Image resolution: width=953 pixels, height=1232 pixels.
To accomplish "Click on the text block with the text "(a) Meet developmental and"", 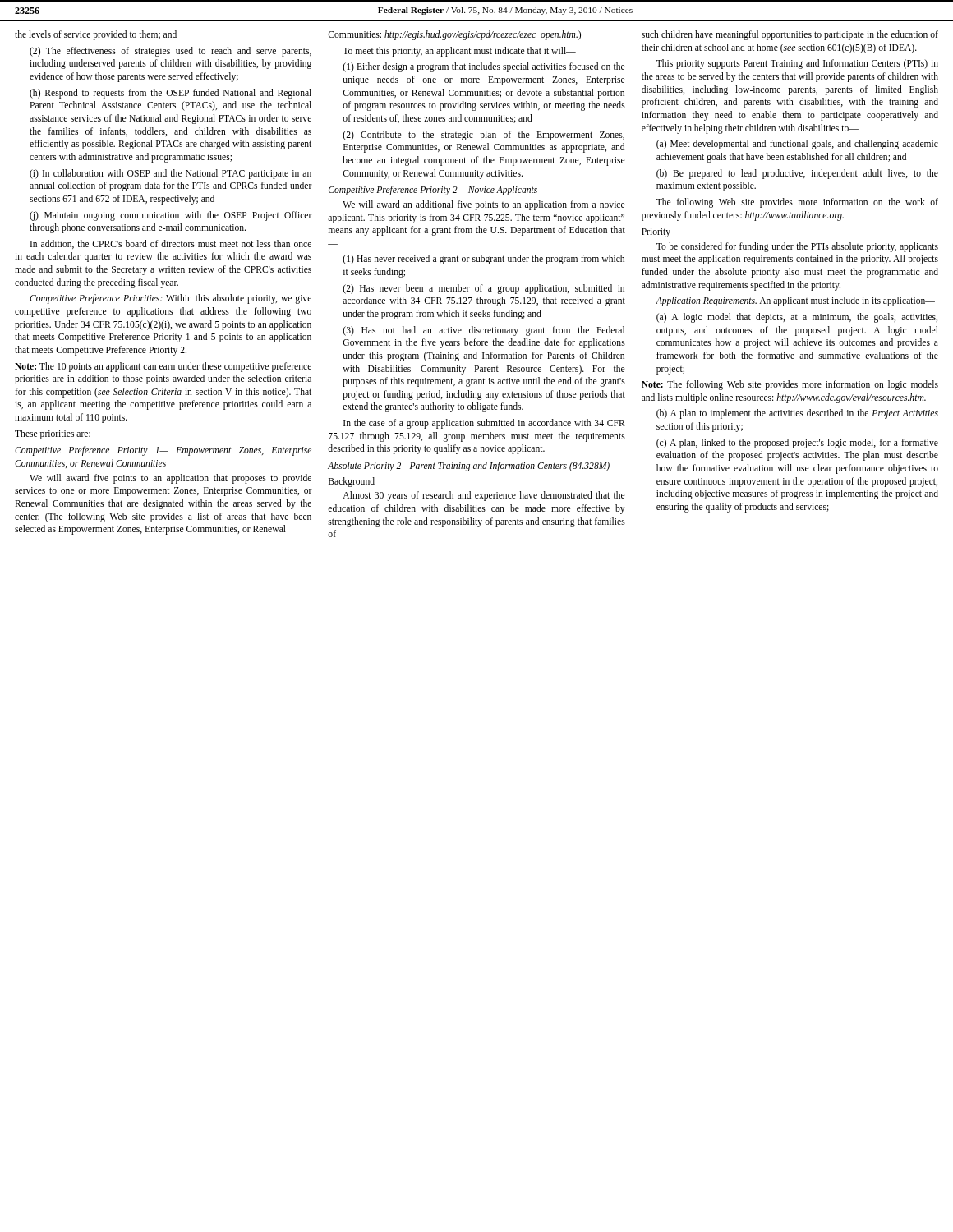I will [x=790, y=151].
